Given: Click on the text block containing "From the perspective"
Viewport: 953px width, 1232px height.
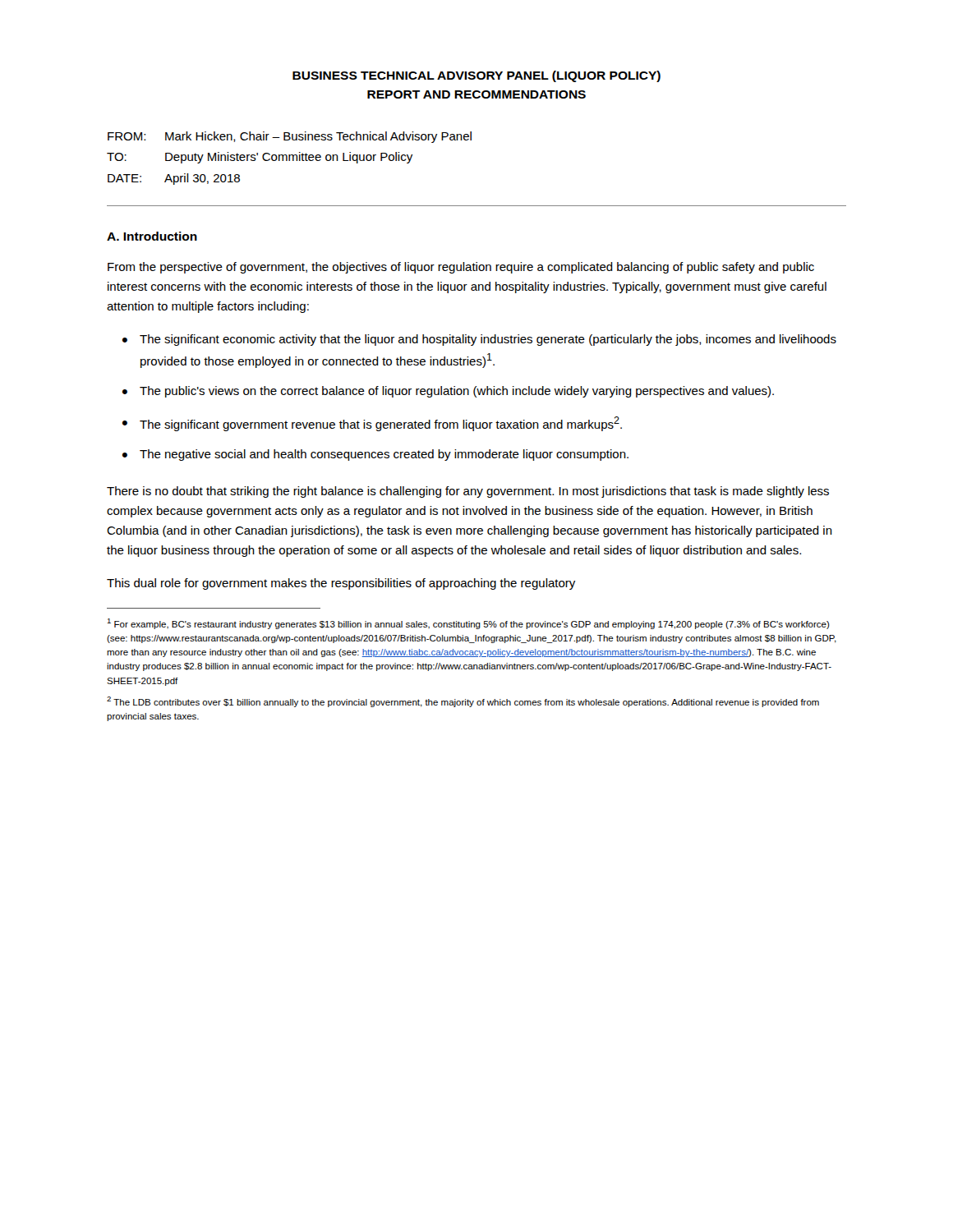Looking at the screenshot, I should [467, 286].
